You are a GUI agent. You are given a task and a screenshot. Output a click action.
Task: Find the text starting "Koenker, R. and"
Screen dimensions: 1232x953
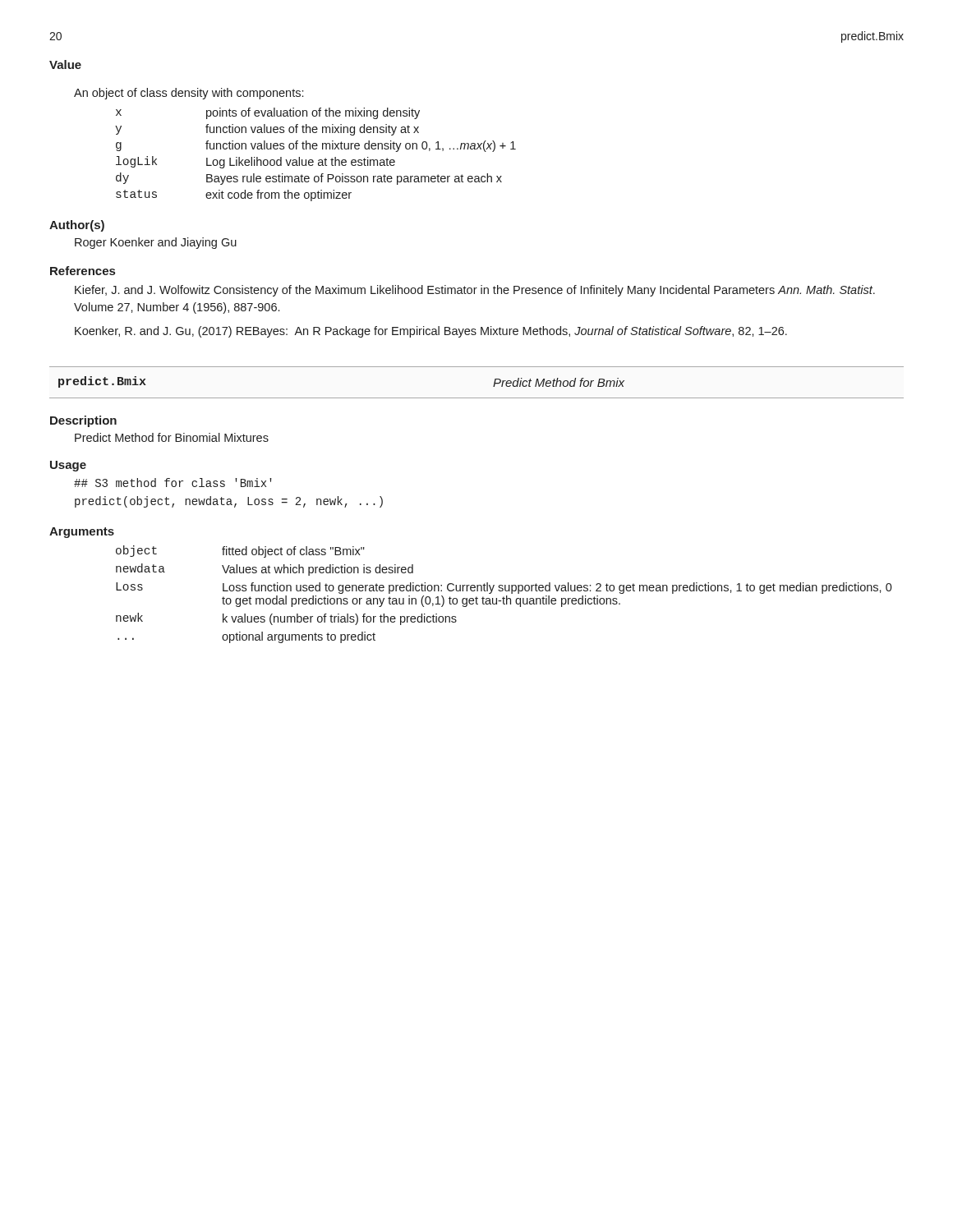pos(431,331)
